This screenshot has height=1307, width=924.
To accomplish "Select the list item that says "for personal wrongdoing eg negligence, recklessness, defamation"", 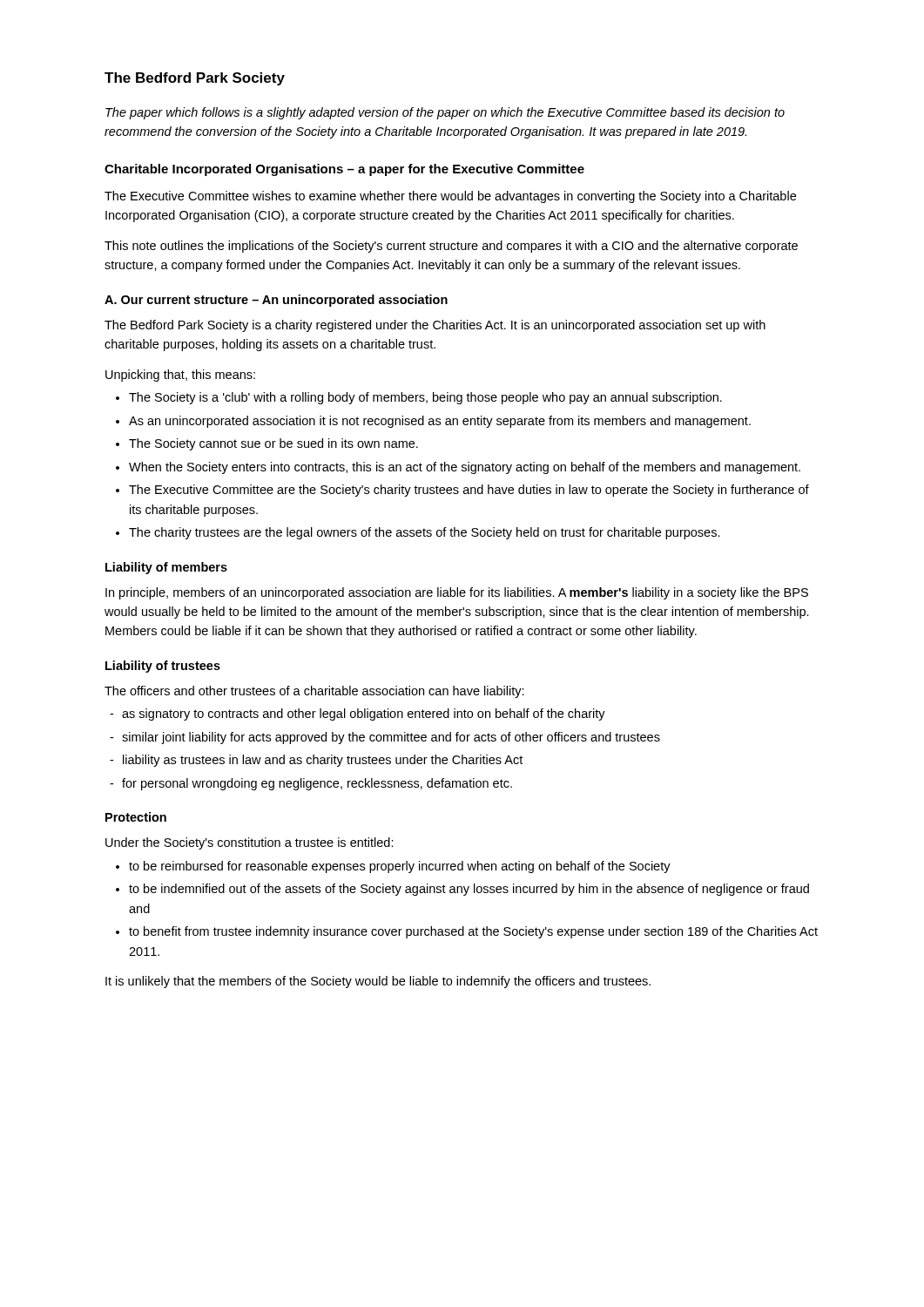I will pos(317,783).
